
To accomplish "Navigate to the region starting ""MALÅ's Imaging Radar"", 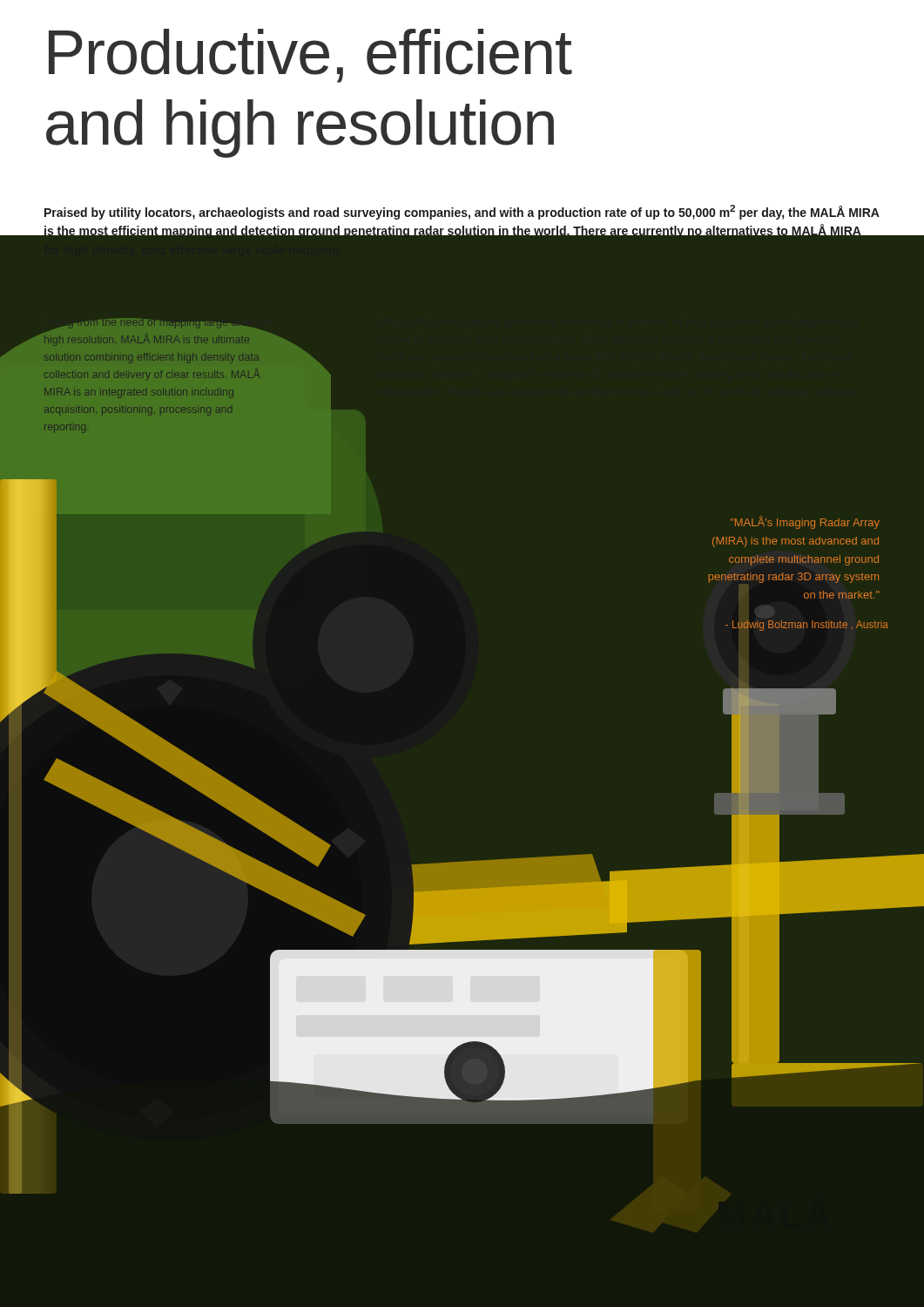I will 794,559.
